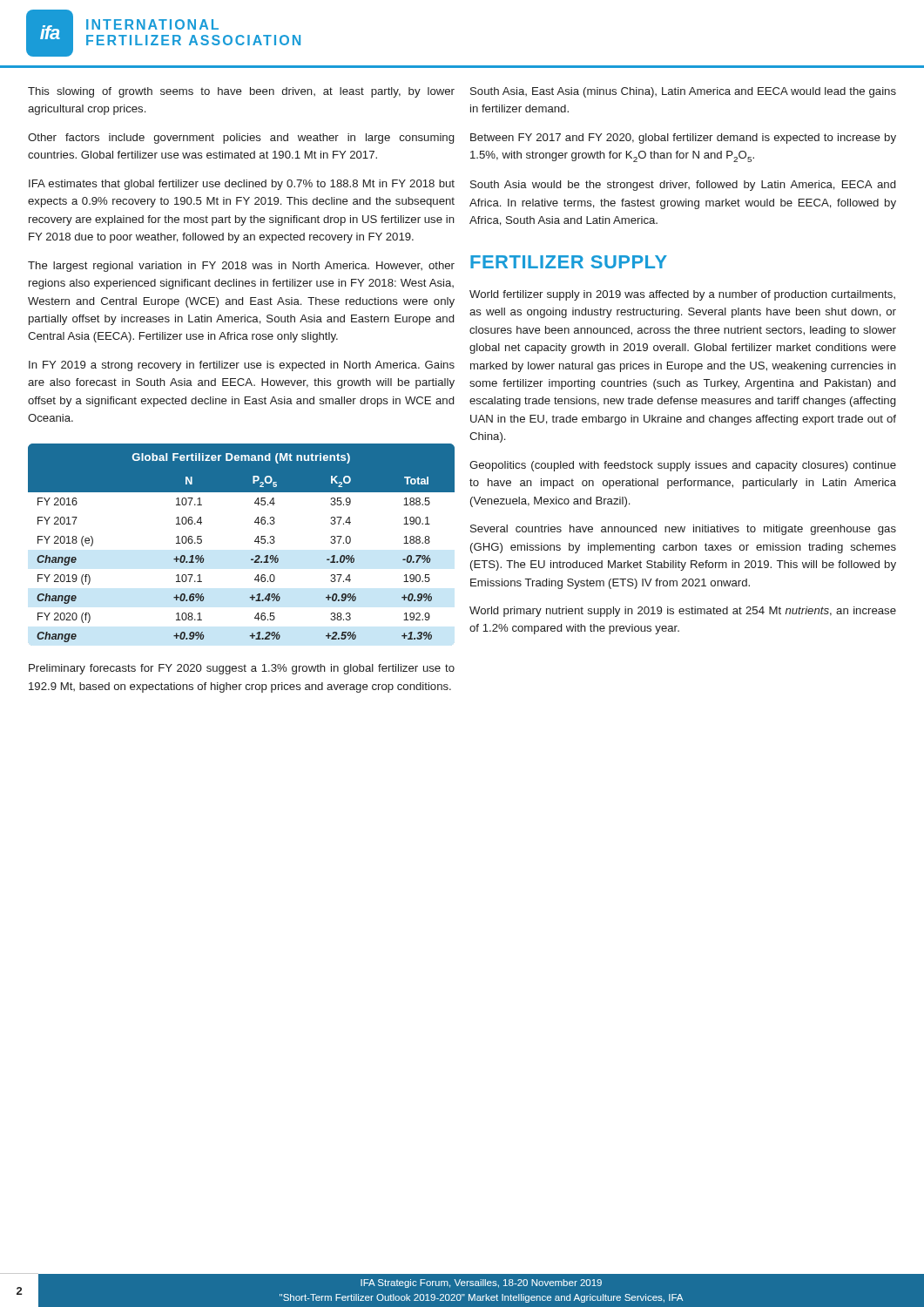
Task: Click the passage that begins "Preliminary forecasts for"
Action: click(241, 677)
